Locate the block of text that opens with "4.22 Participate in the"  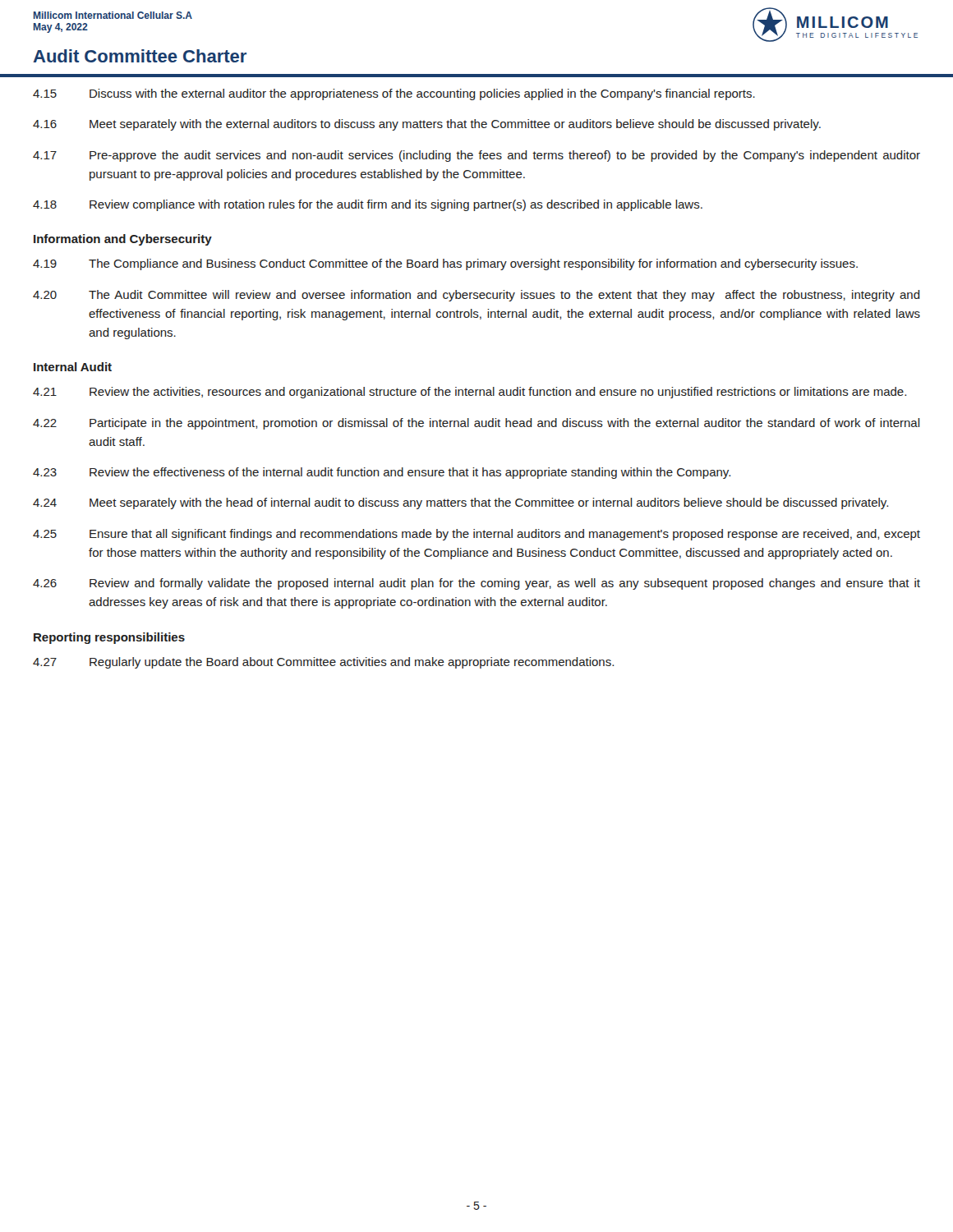tap(476, 432)
